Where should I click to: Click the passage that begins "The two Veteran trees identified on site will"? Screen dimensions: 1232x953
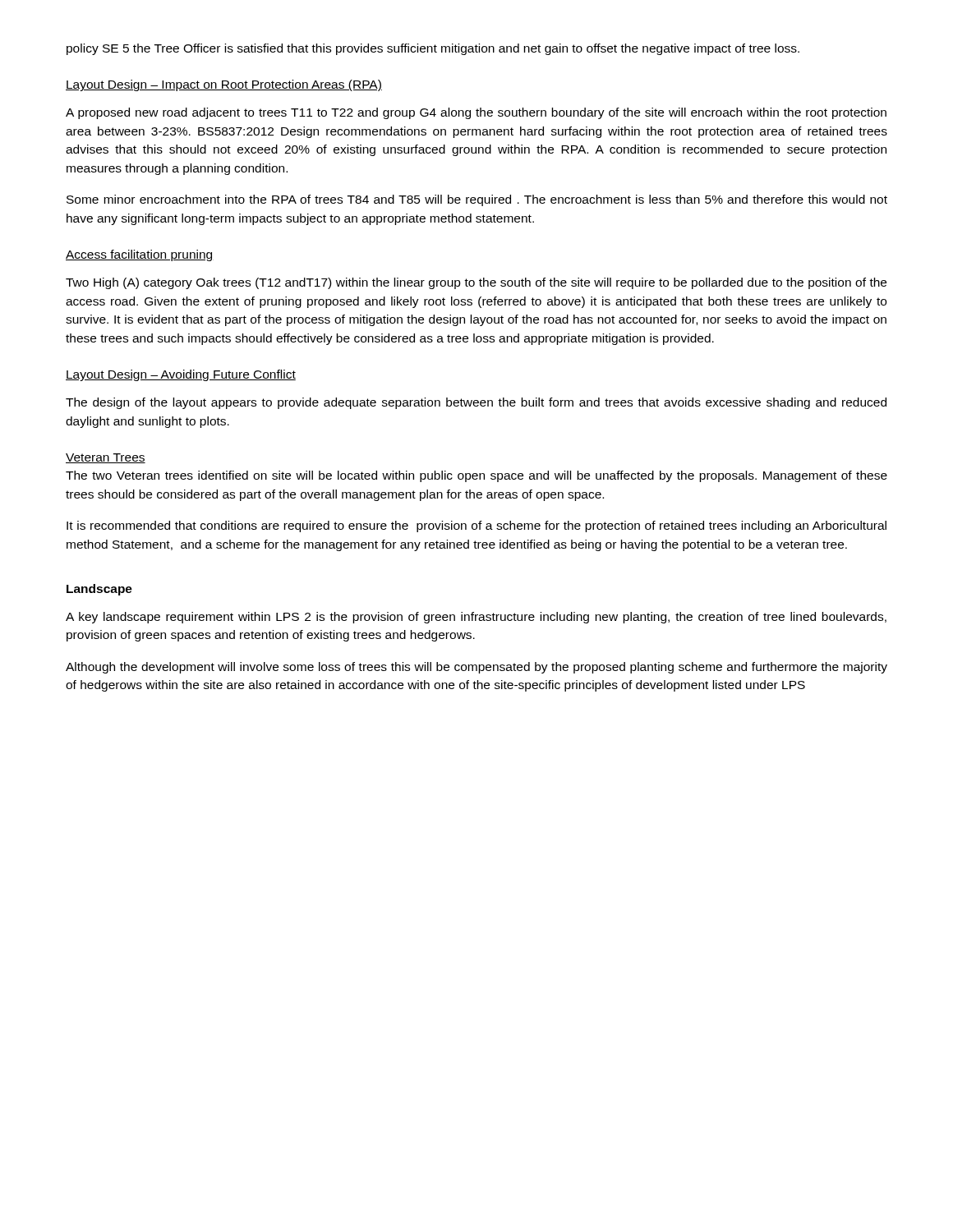476,484
